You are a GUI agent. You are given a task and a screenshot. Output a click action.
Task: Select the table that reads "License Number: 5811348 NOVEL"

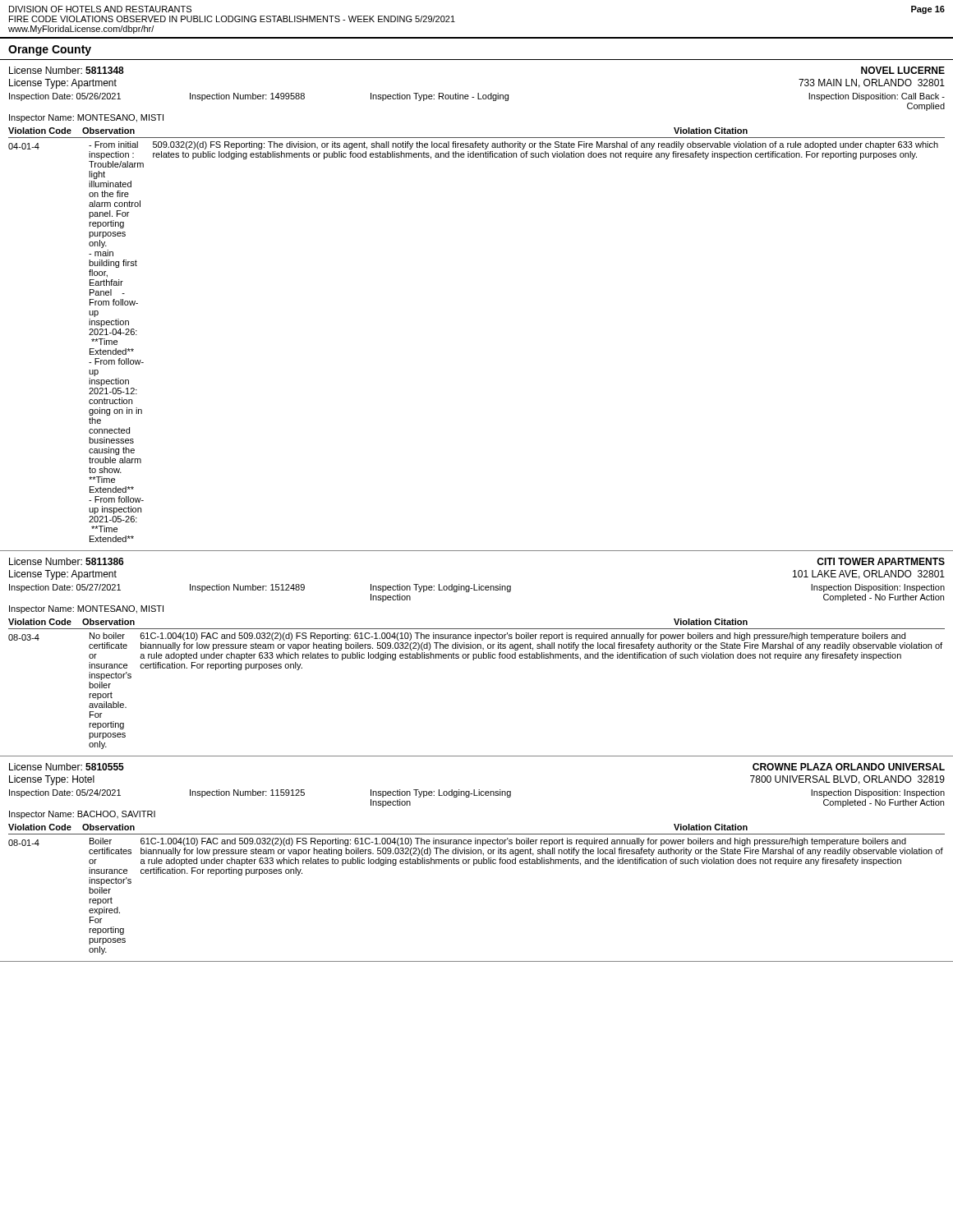pyautogui.click(x=476, y=306)
